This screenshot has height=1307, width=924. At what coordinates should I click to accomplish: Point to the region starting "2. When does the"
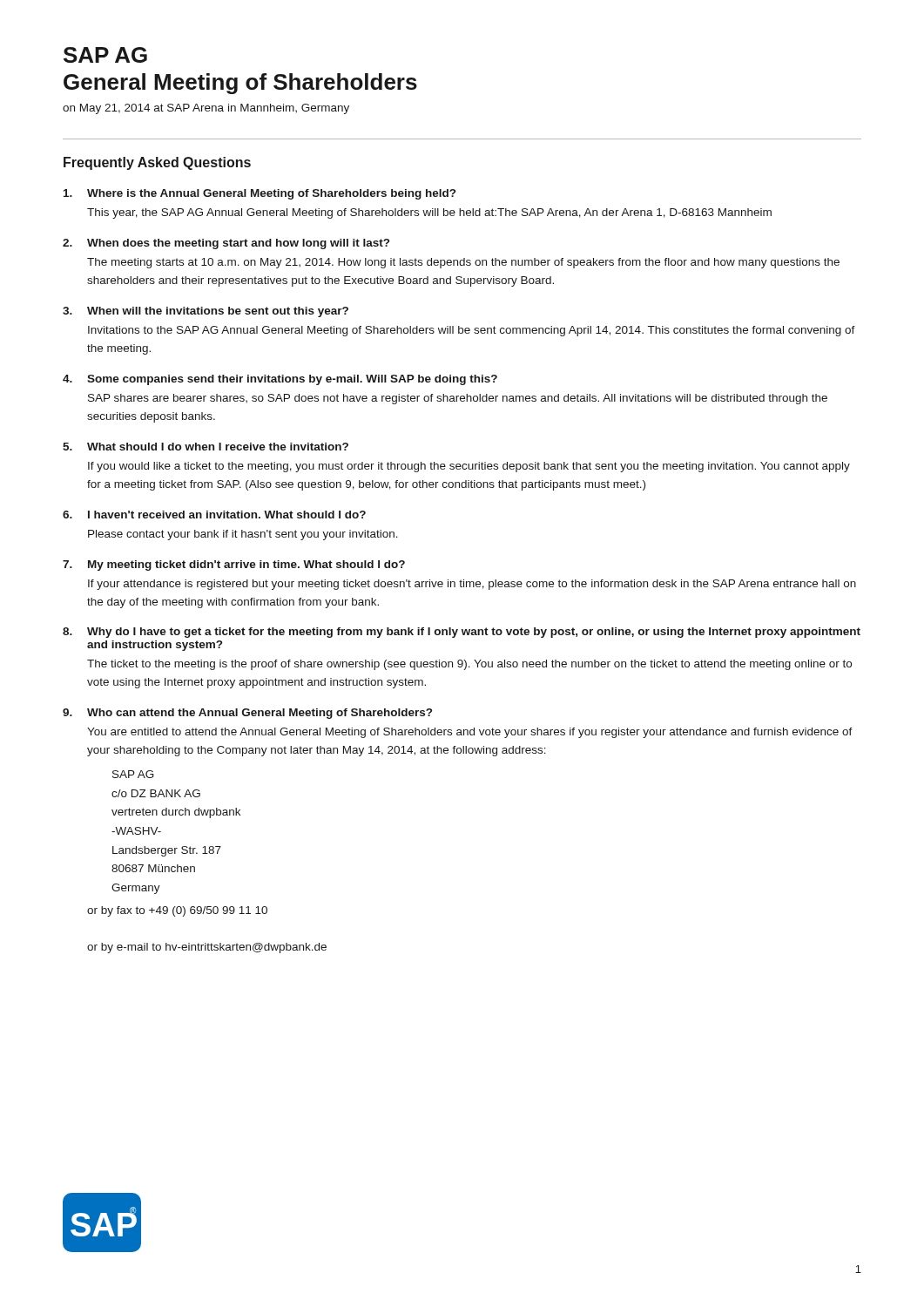(462, 263)
